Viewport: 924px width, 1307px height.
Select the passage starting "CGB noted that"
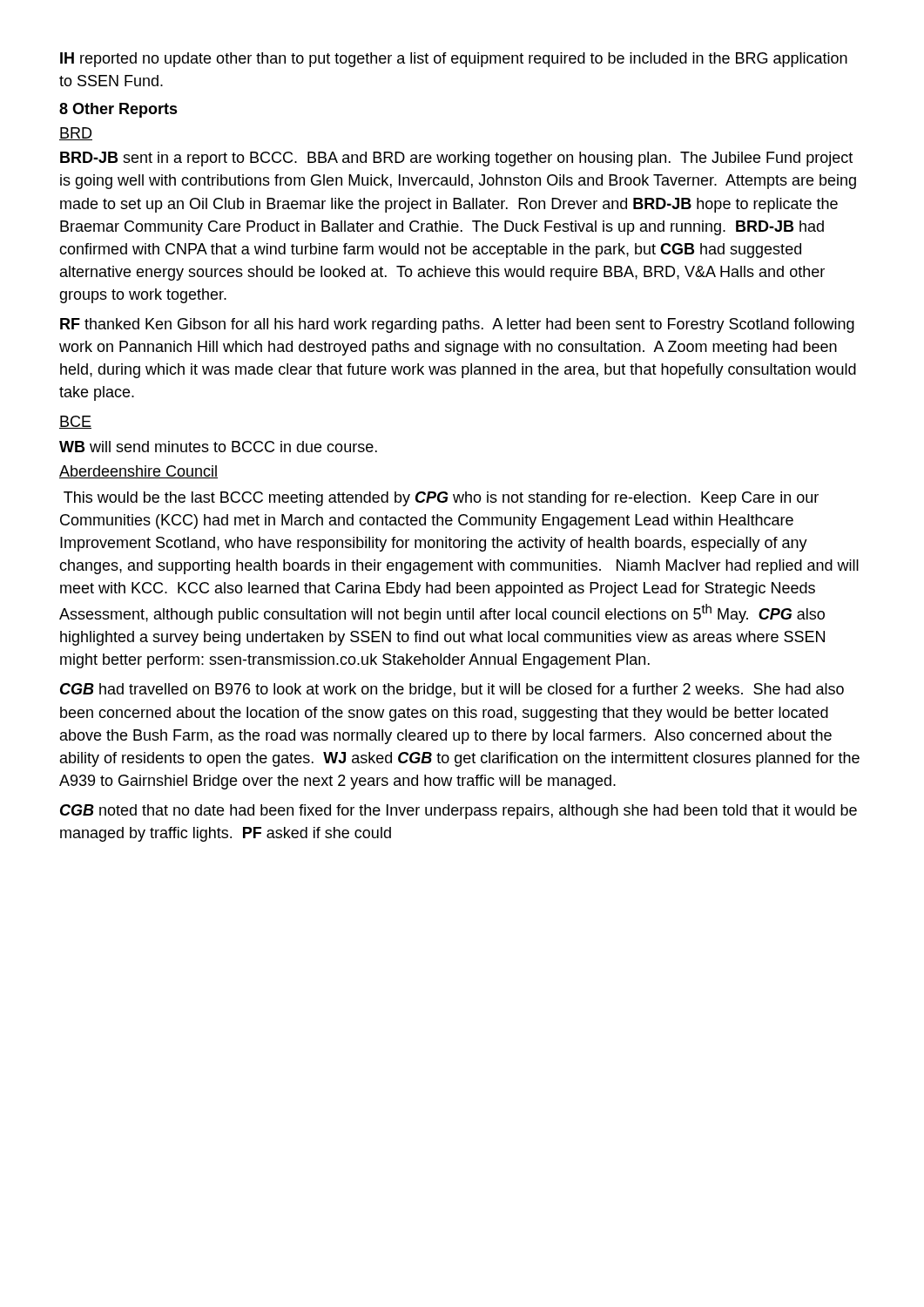click(458, 822)
